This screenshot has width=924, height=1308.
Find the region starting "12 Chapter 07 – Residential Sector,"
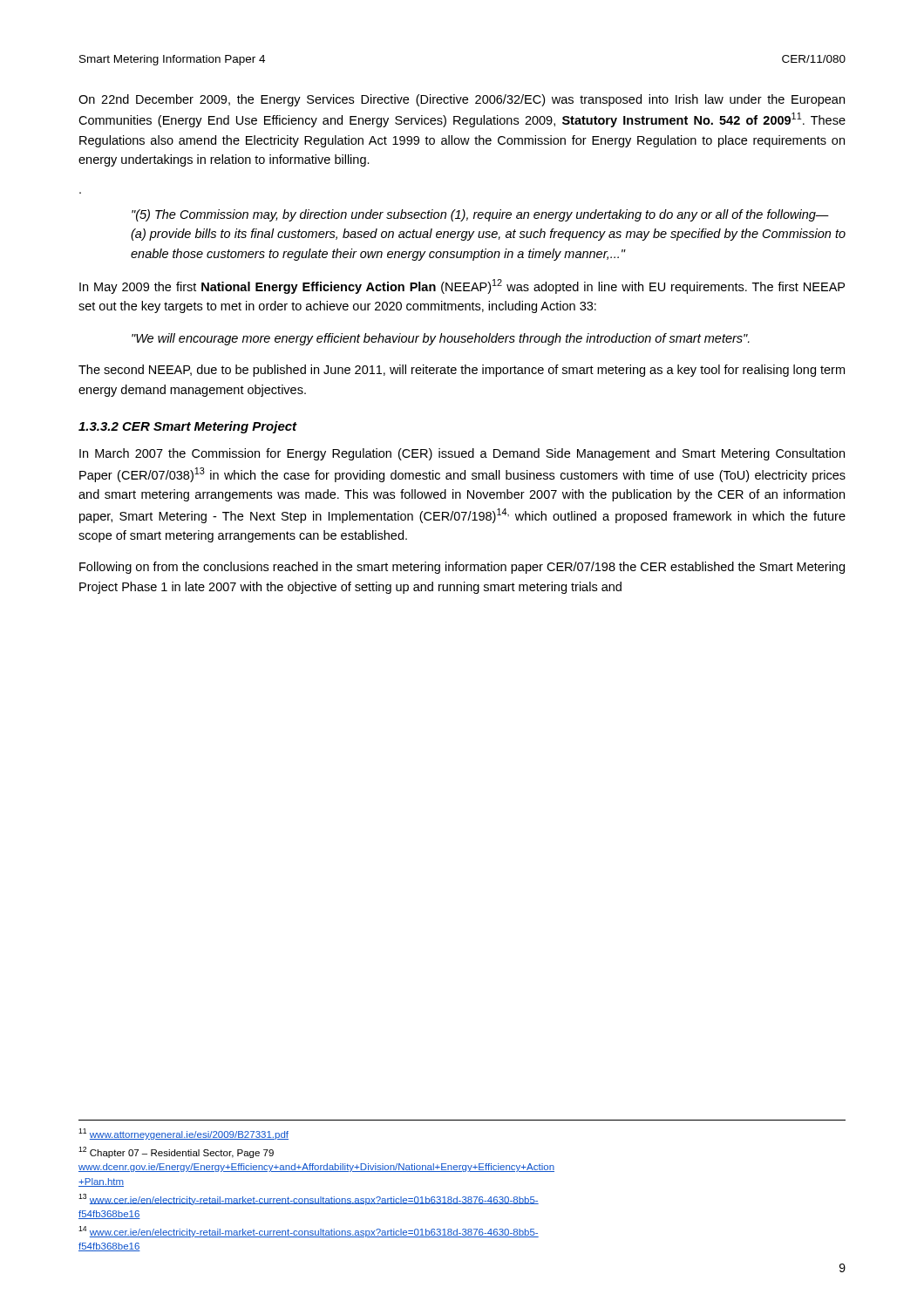[316, 1166]
